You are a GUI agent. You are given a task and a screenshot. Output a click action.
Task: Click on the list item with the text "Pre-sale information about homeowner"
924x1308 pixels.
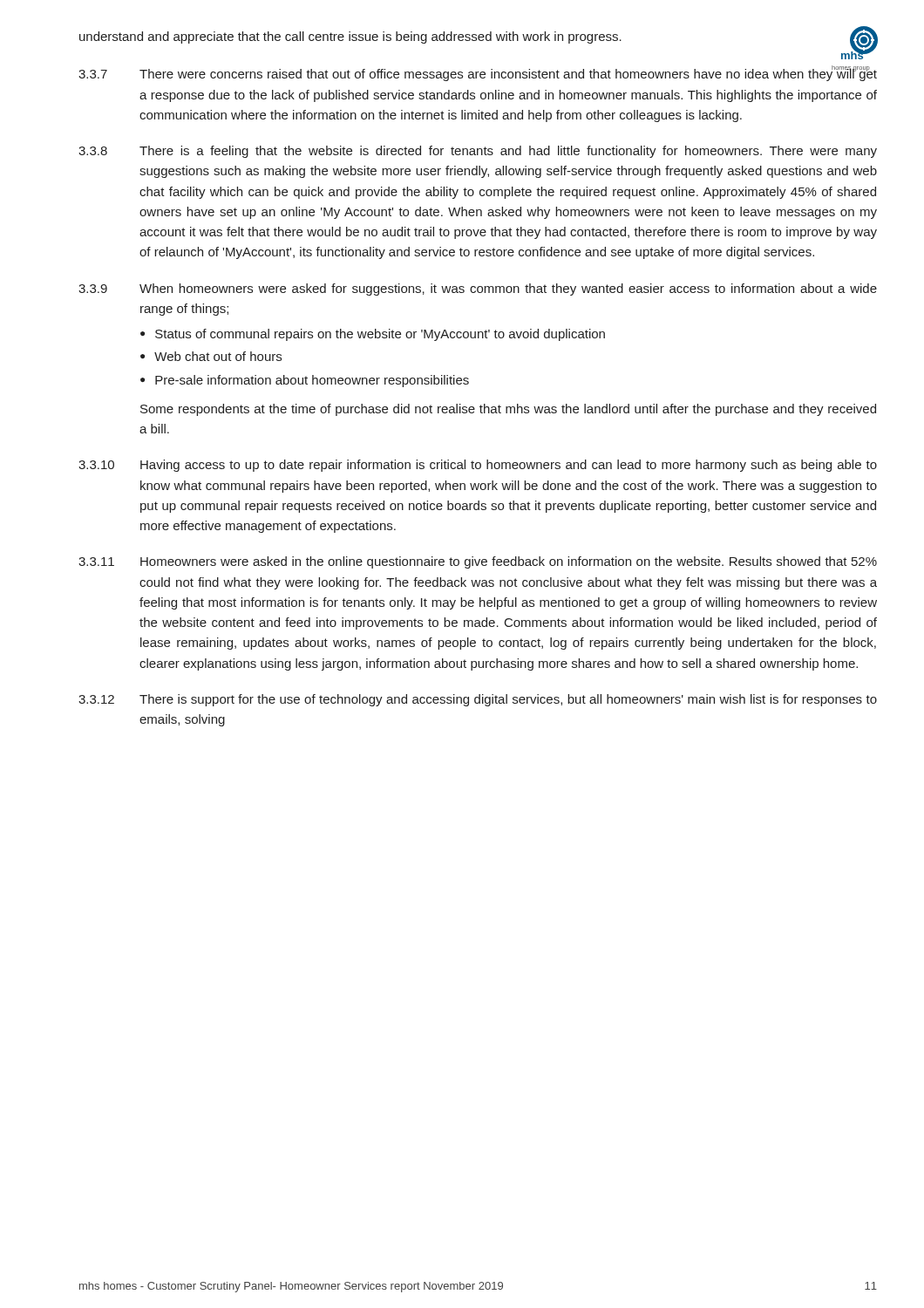tap(312, 379)
